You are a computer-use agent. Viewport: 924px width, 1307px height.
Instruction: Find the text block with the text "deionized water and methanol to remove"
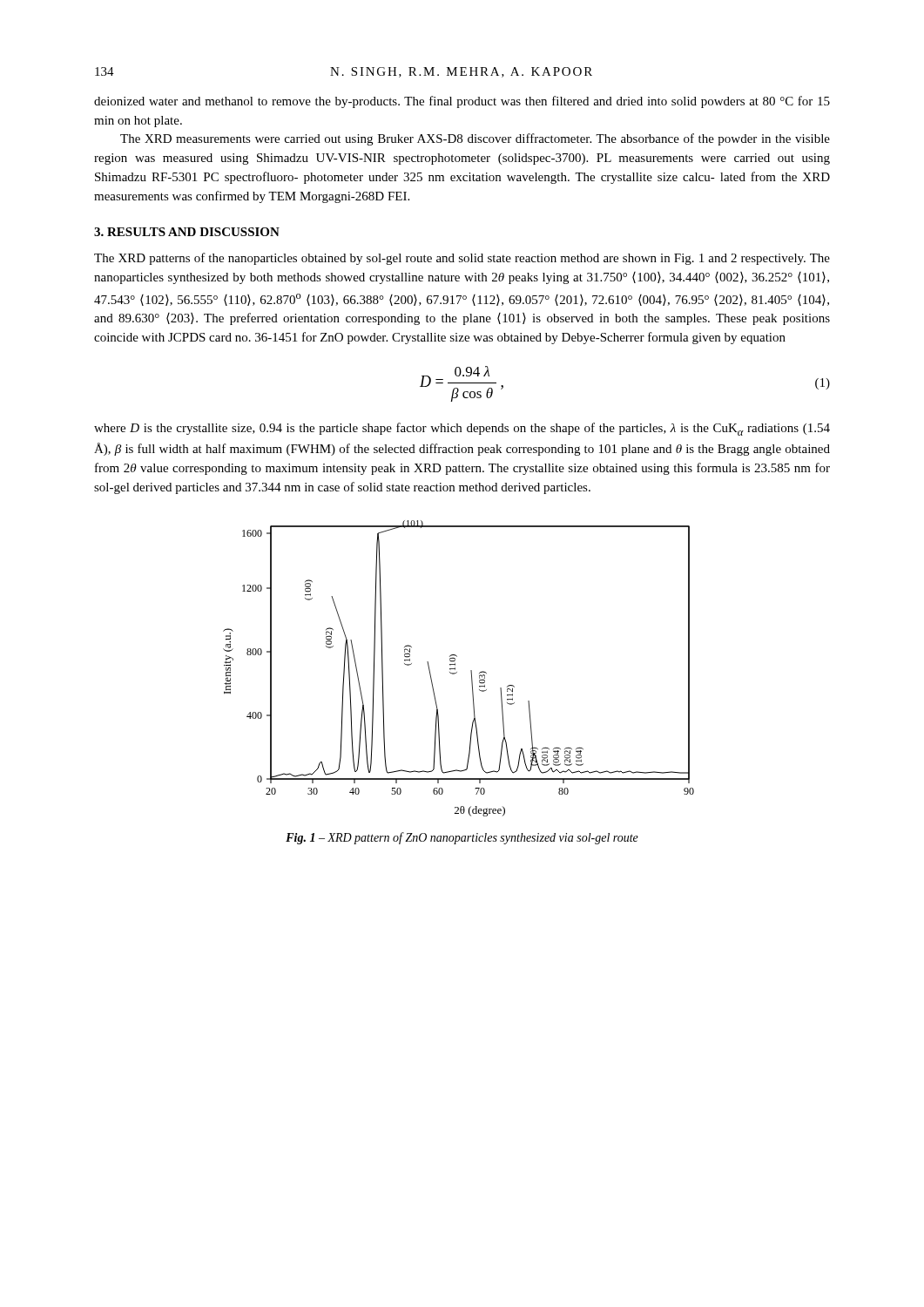(x=462, y=110)
